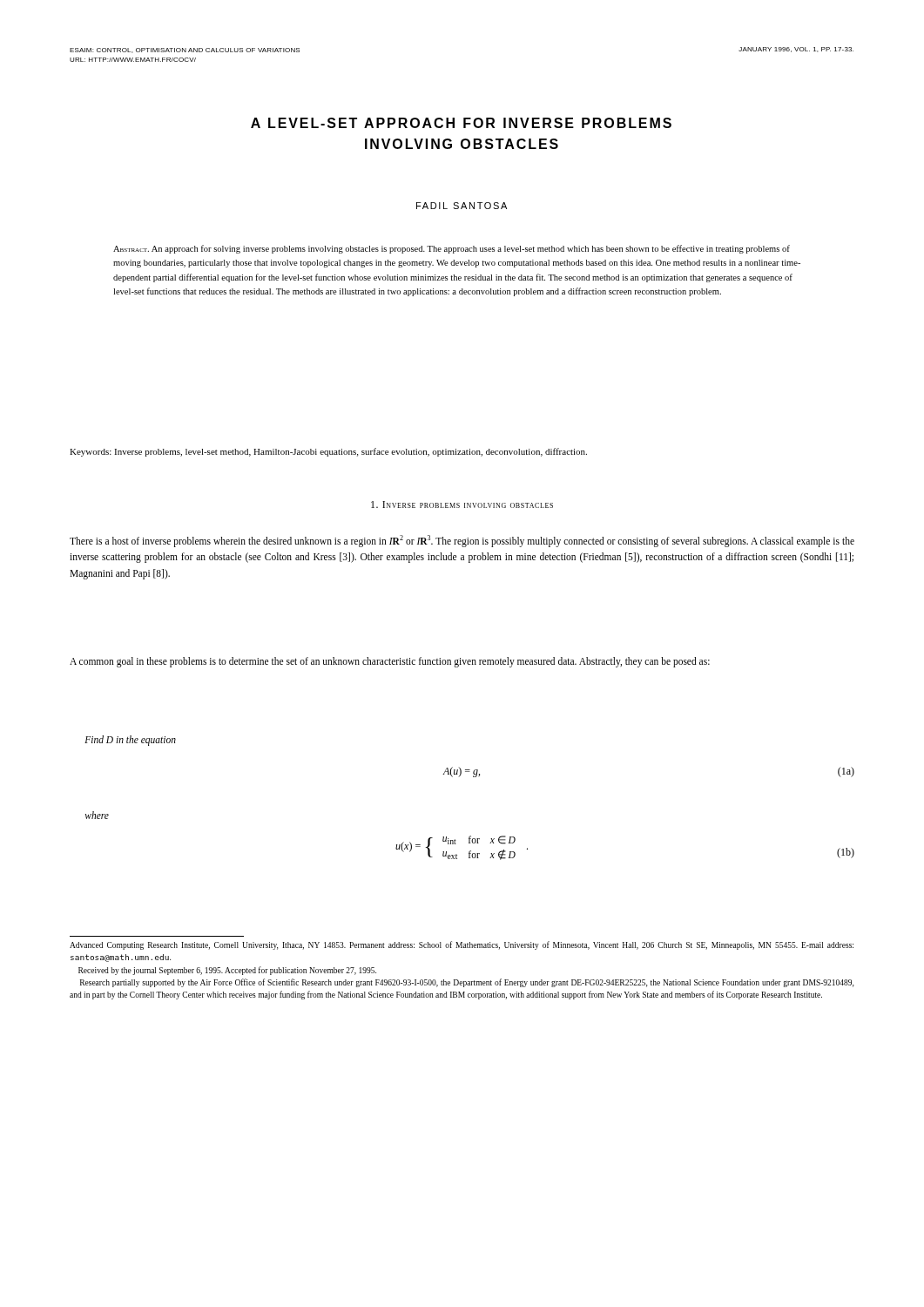Image resolution: width=924 pixels, height=1307 pixels.
Task: Click on the text block that reads "There is a host of inverse"
Action: pos(462,556)
